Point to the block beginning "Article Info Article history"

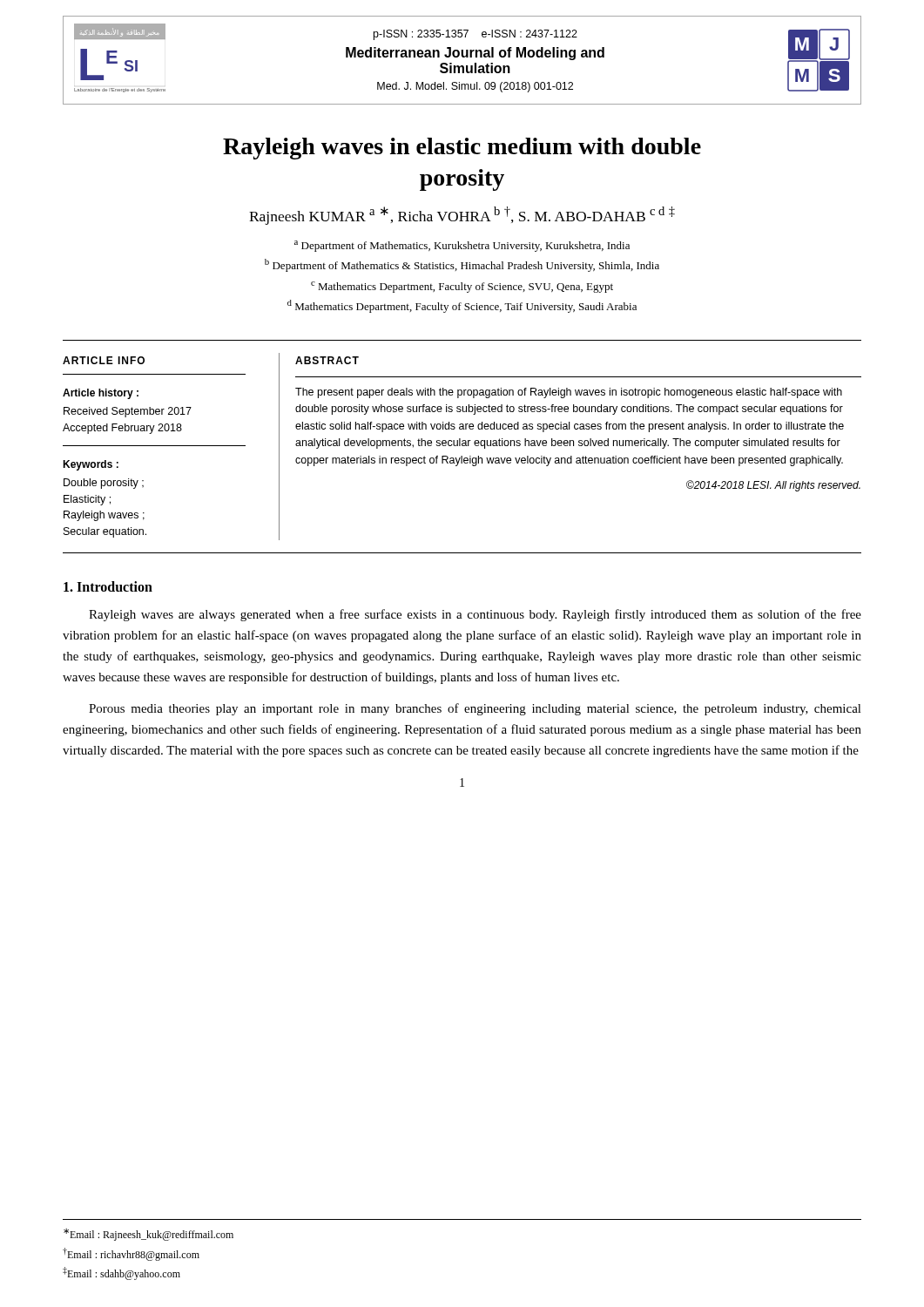coord(462,447)
